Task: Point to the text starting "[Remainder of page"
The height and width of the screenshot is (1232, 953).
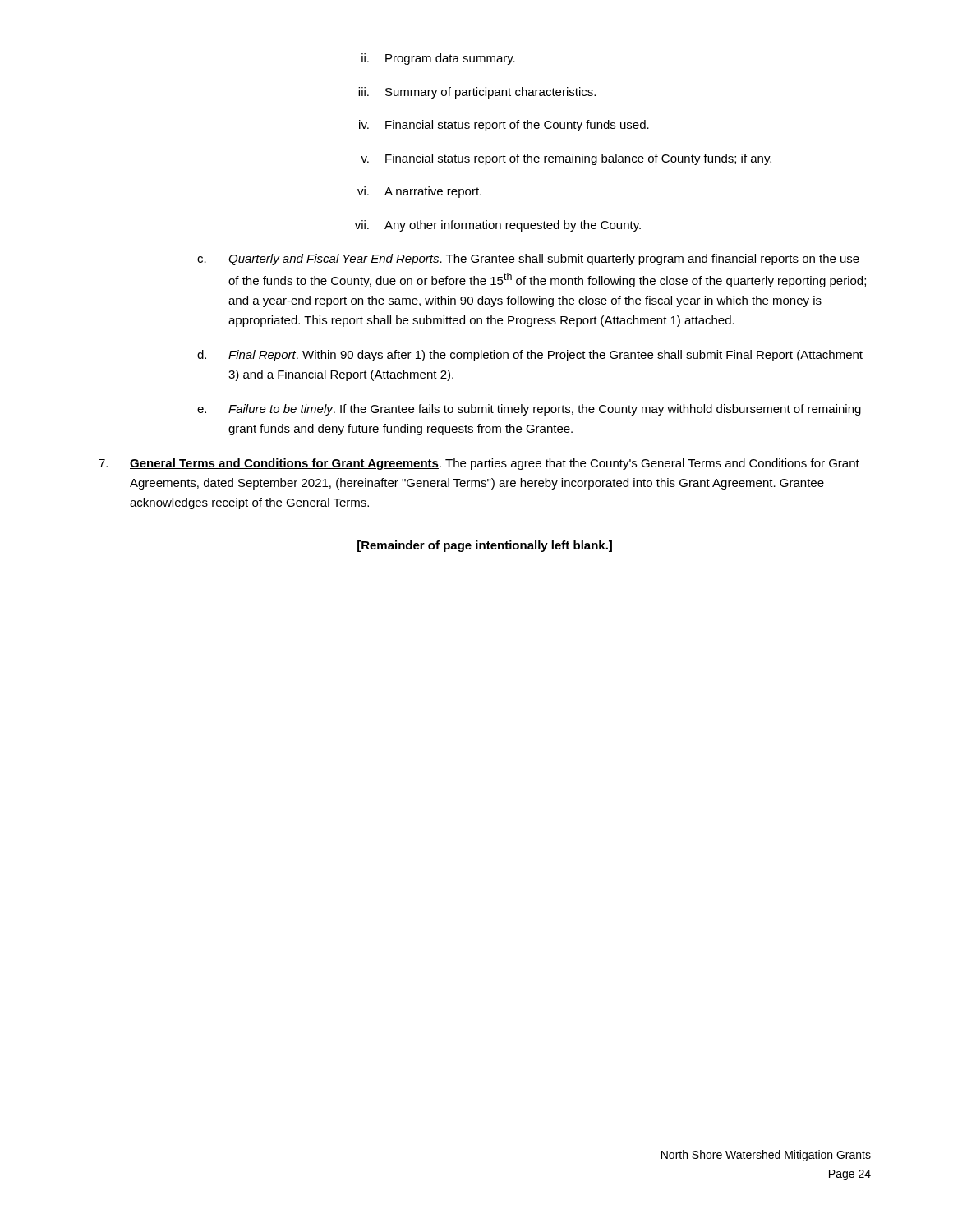Action: coord(485,545)
